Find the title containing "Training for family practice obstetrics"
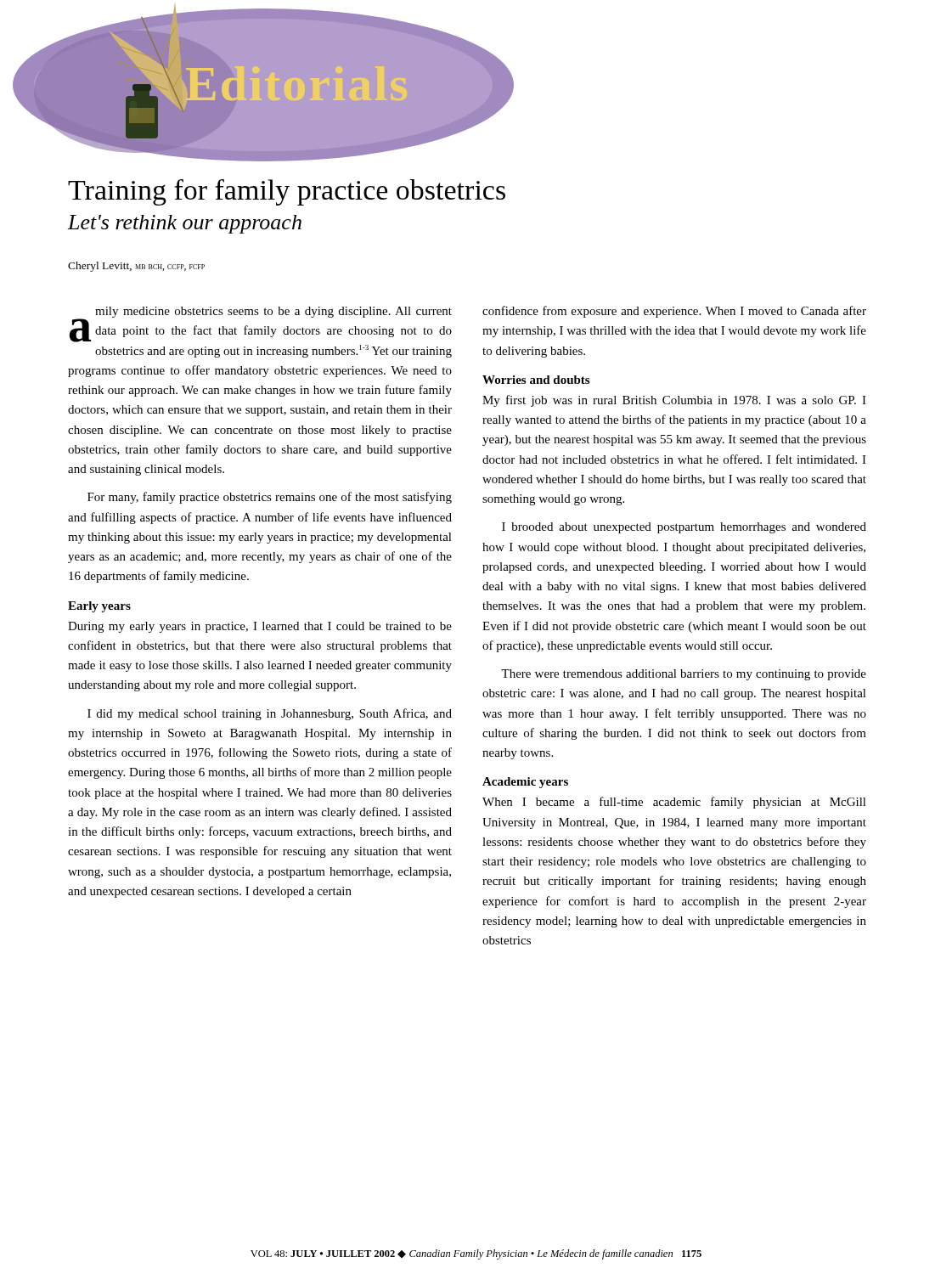 (476, 205)
